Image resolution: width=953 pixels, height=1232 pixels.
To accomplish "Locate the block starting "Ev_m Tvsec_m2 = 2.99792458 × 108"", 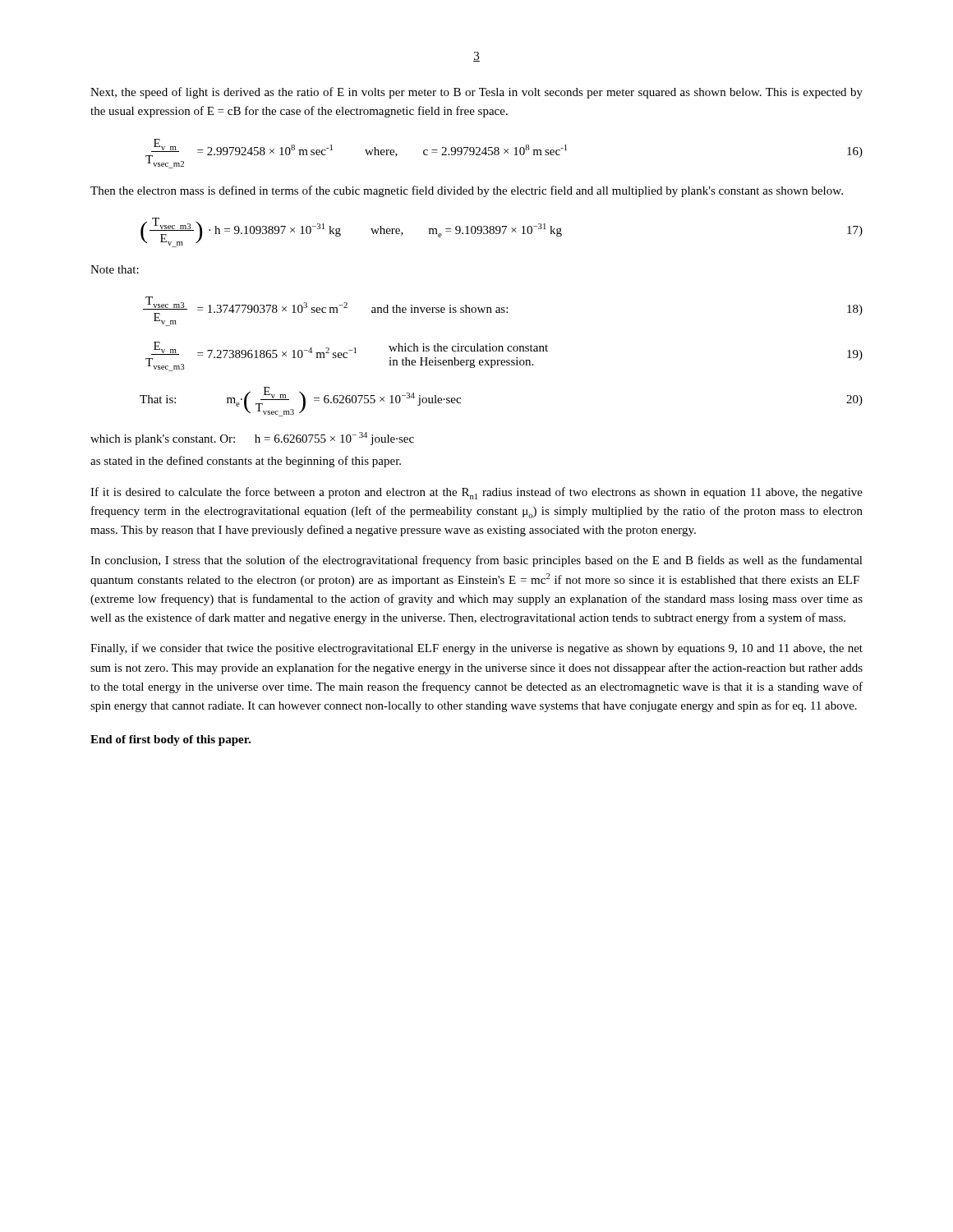I will coord(501,151).
